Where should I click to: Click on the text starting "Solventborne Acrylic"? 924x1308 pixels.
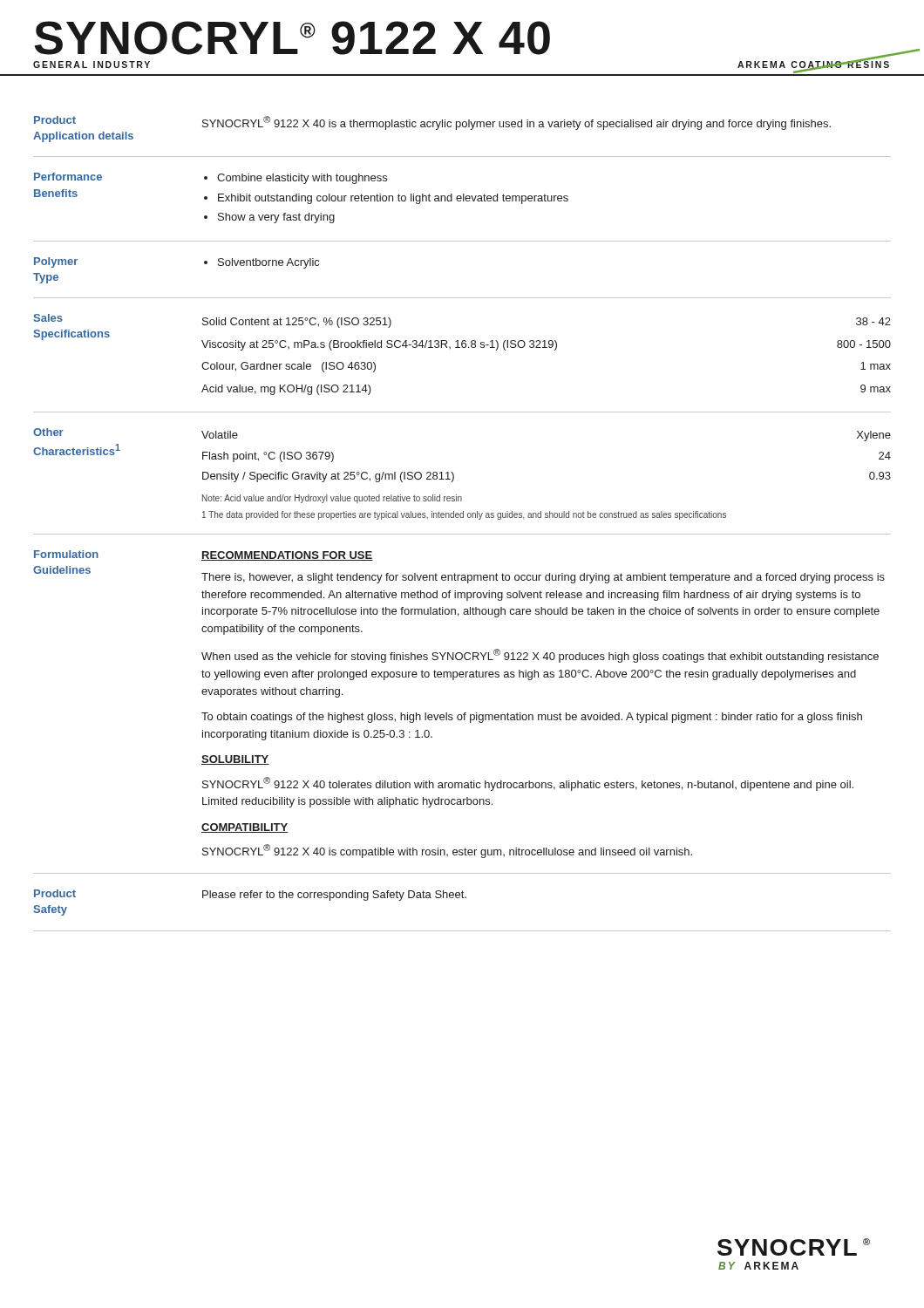268,262
